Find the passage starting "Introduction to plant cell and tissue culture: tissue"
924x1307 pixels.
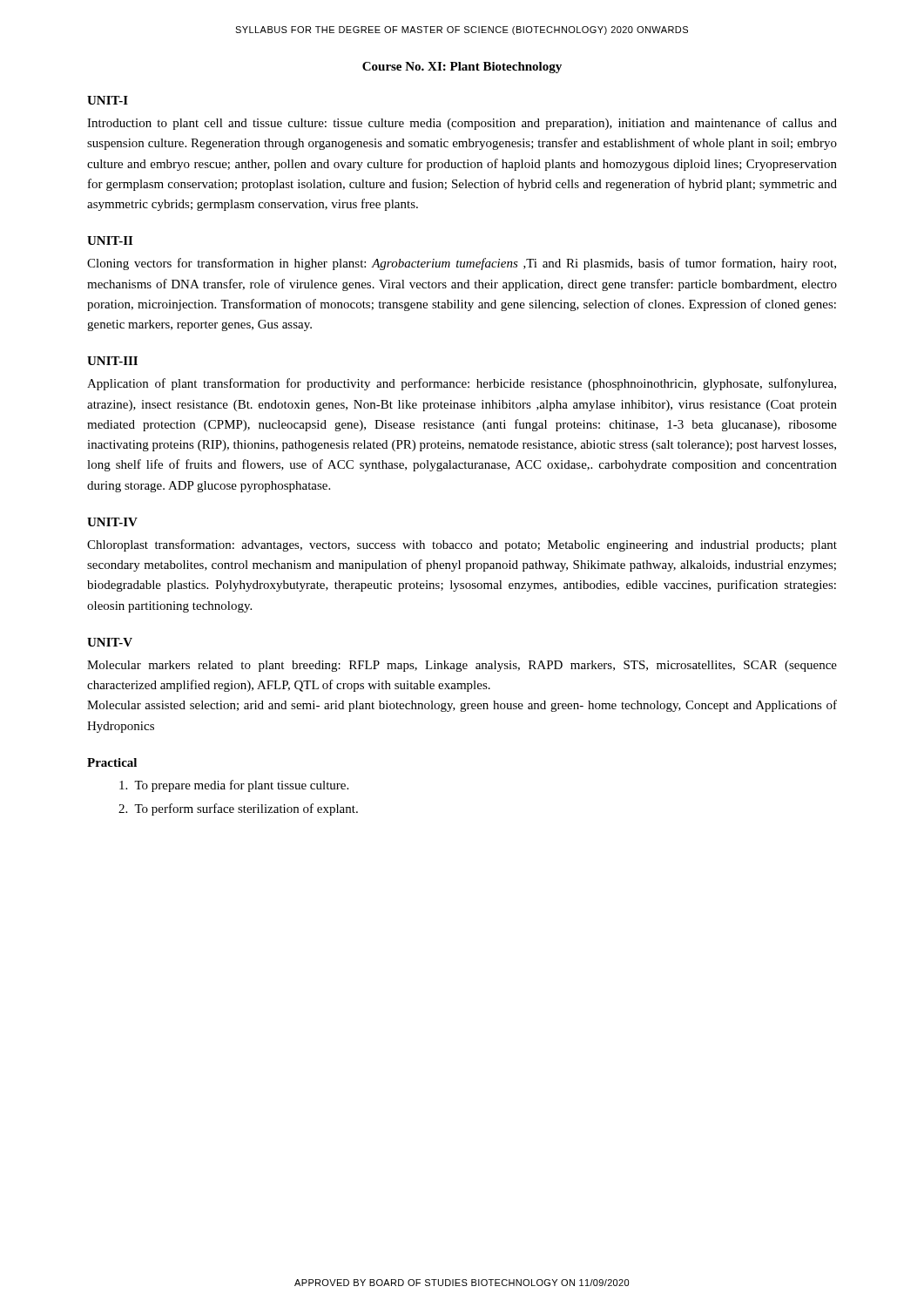[462, 163]
